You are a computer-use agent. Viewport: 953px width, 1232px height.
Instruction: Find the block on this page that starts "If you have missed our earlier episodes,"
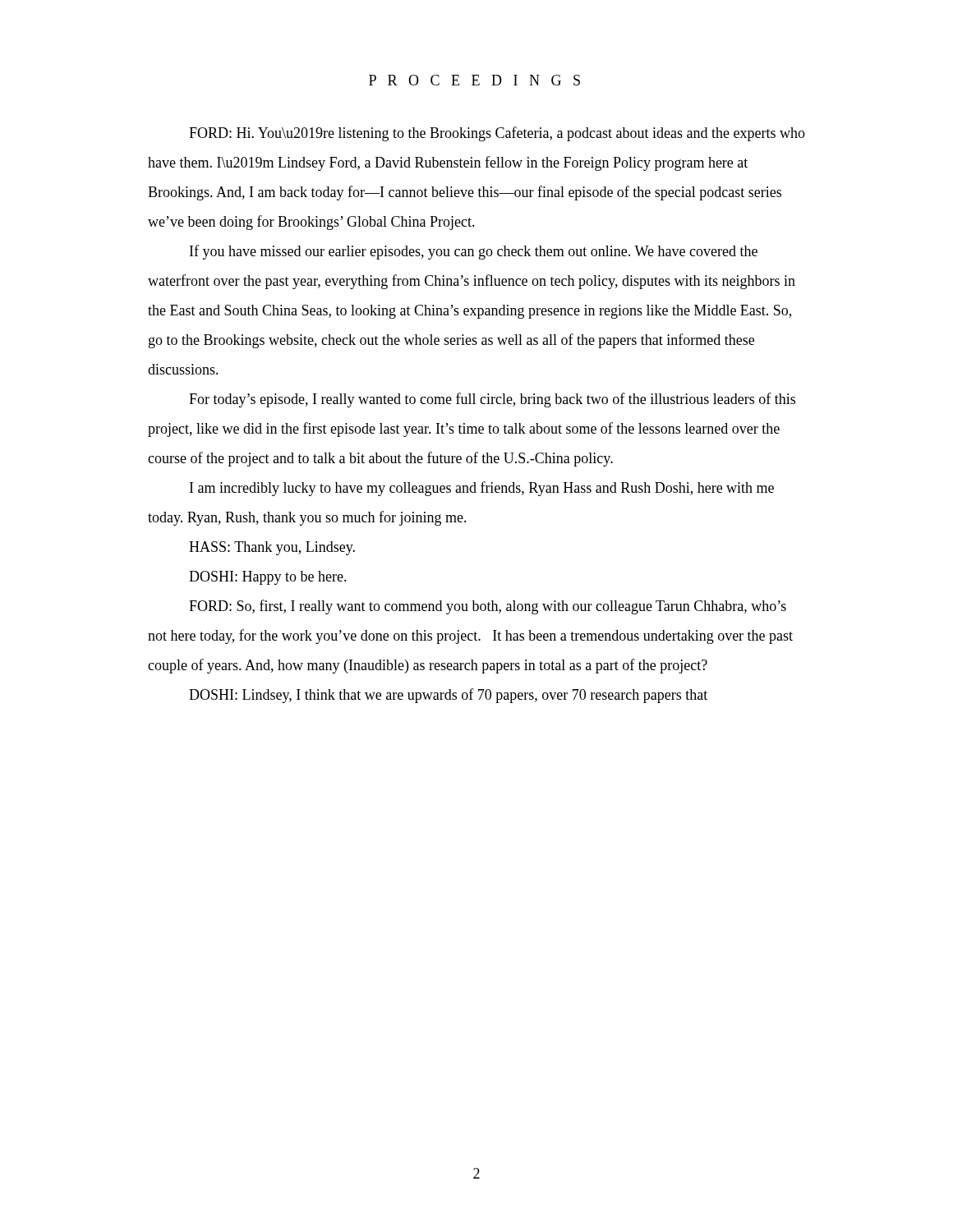click(x=472, y=310)
